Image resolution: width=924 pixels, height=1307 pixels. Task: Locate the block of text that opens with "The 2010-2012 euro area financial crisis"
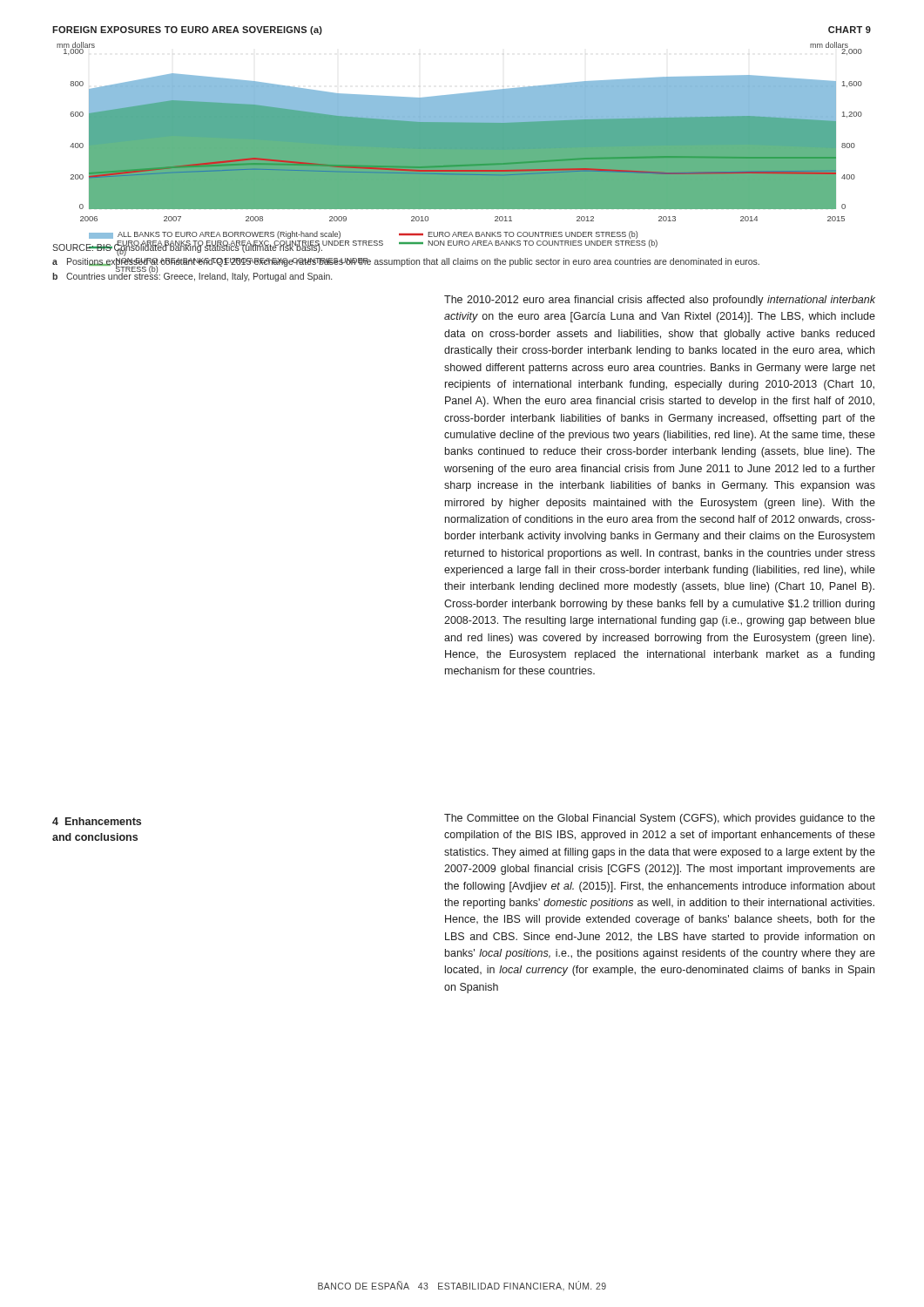click(660, 486)
